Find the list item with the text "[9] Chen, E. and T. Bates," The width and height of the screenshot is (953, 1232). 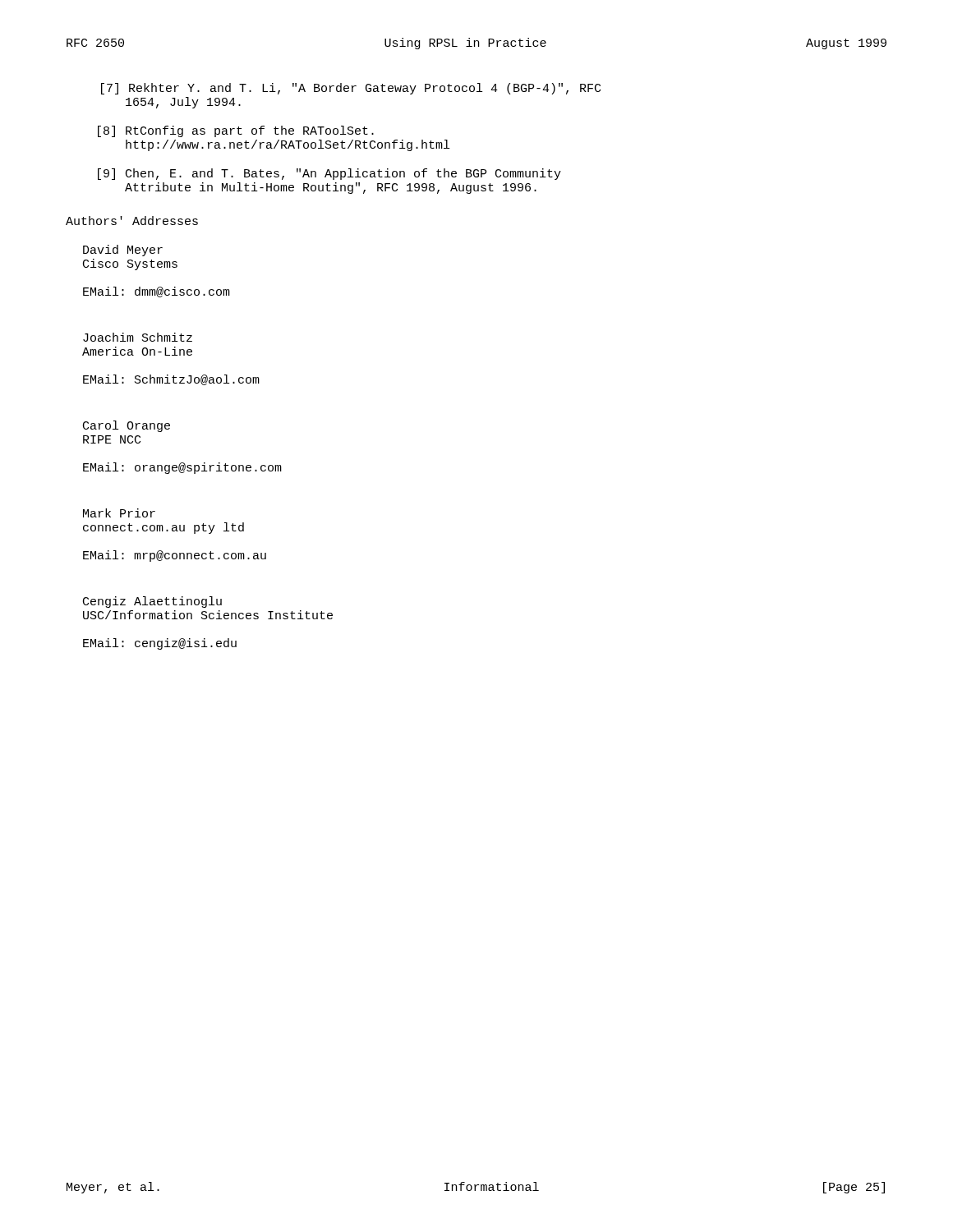313,182
